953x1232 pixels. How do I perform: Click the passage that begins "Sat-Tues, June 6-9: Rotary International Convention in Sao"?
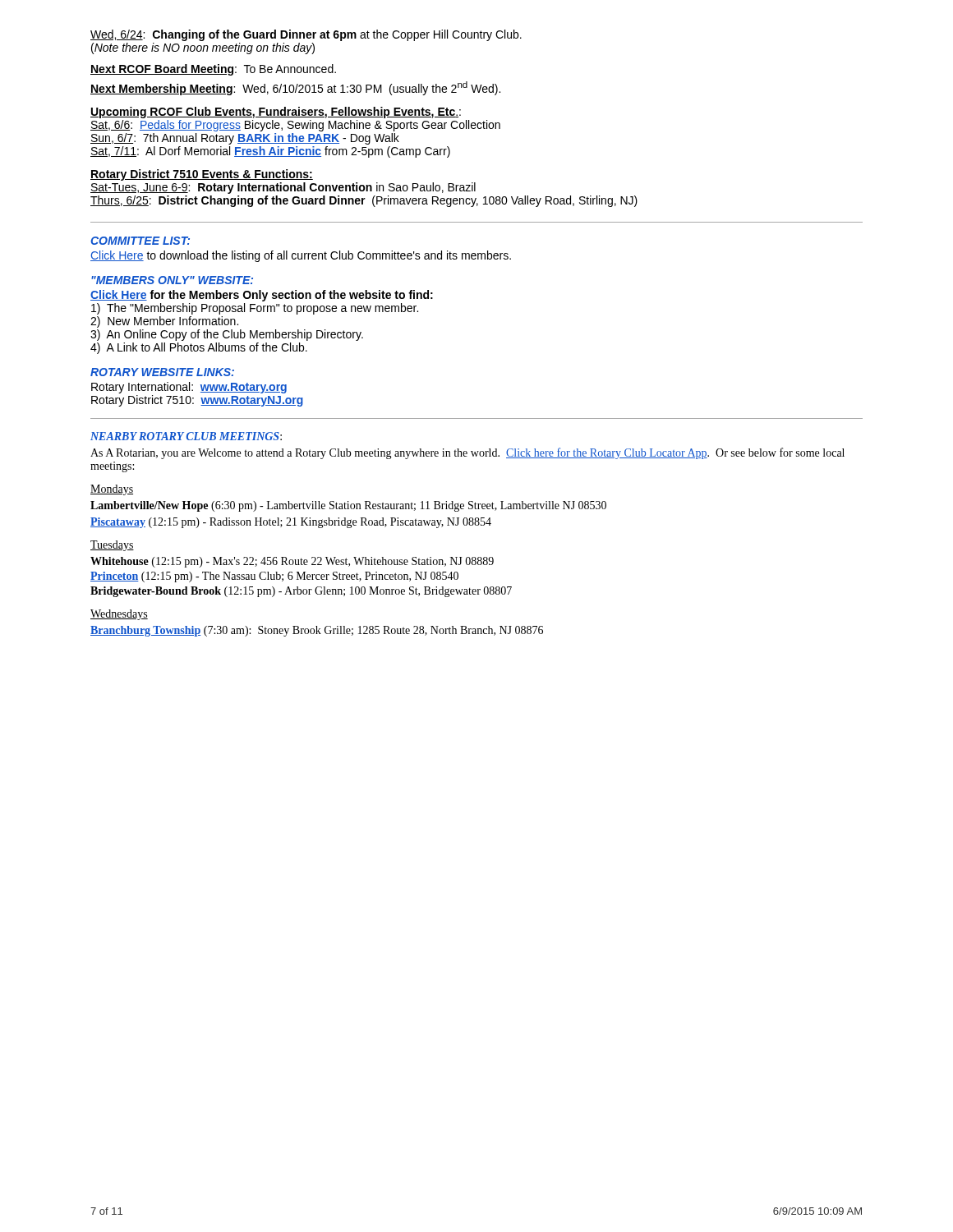click(x=283, y=187)
